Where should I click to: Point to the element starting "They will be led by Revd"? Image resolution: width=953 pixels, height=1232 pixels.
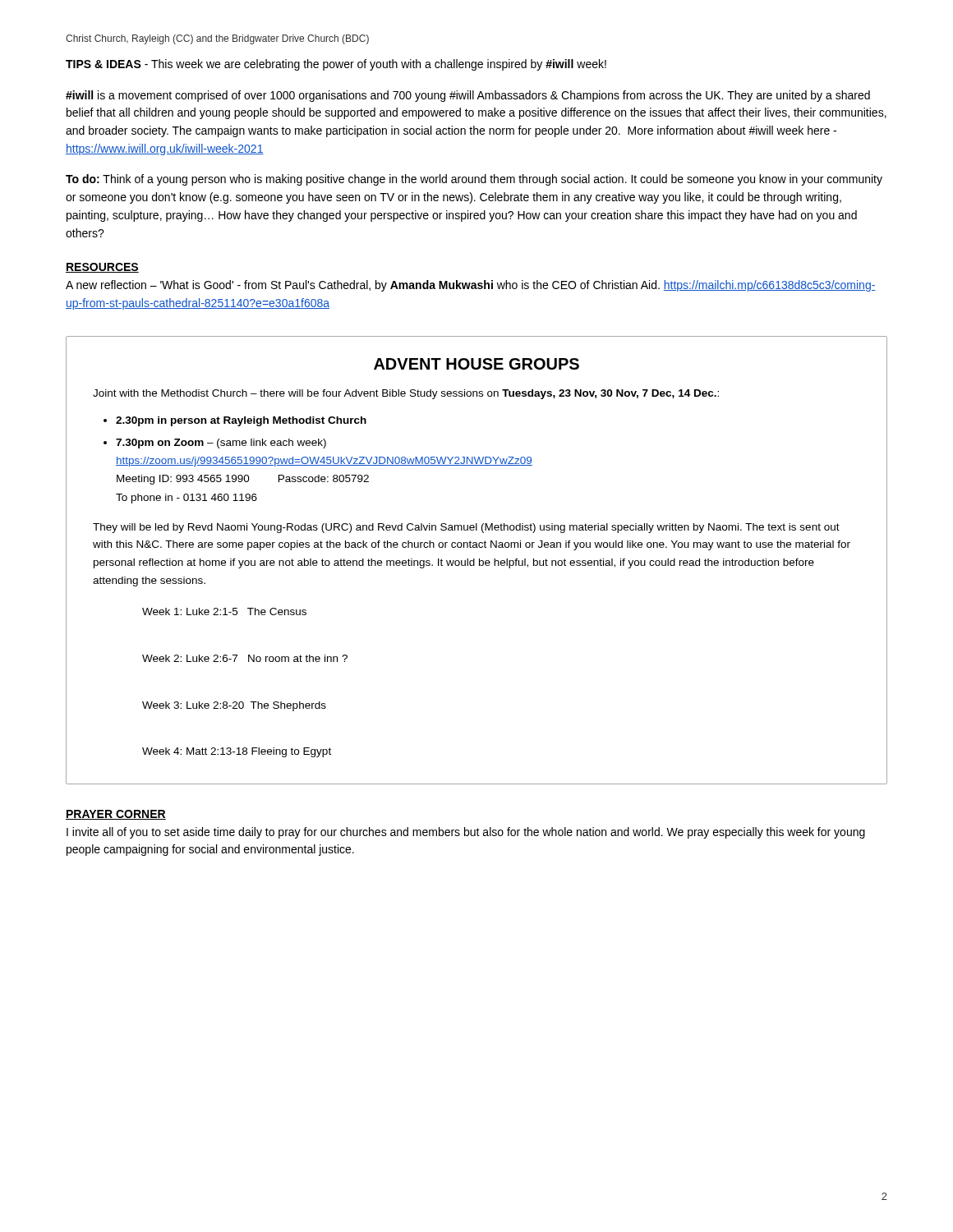click(472, 553)
